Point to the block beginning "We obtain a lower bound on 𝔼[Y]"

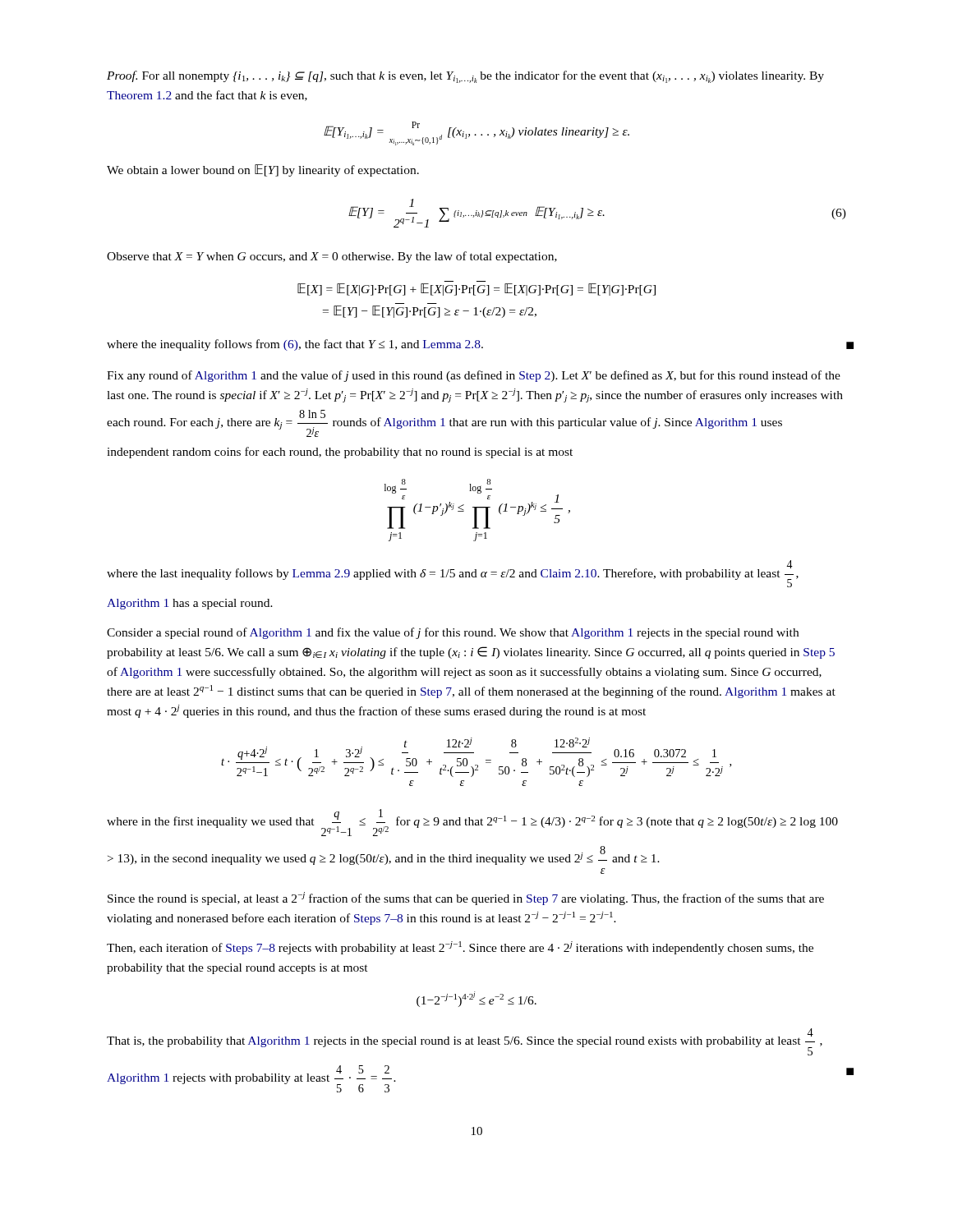click(263, 169)
